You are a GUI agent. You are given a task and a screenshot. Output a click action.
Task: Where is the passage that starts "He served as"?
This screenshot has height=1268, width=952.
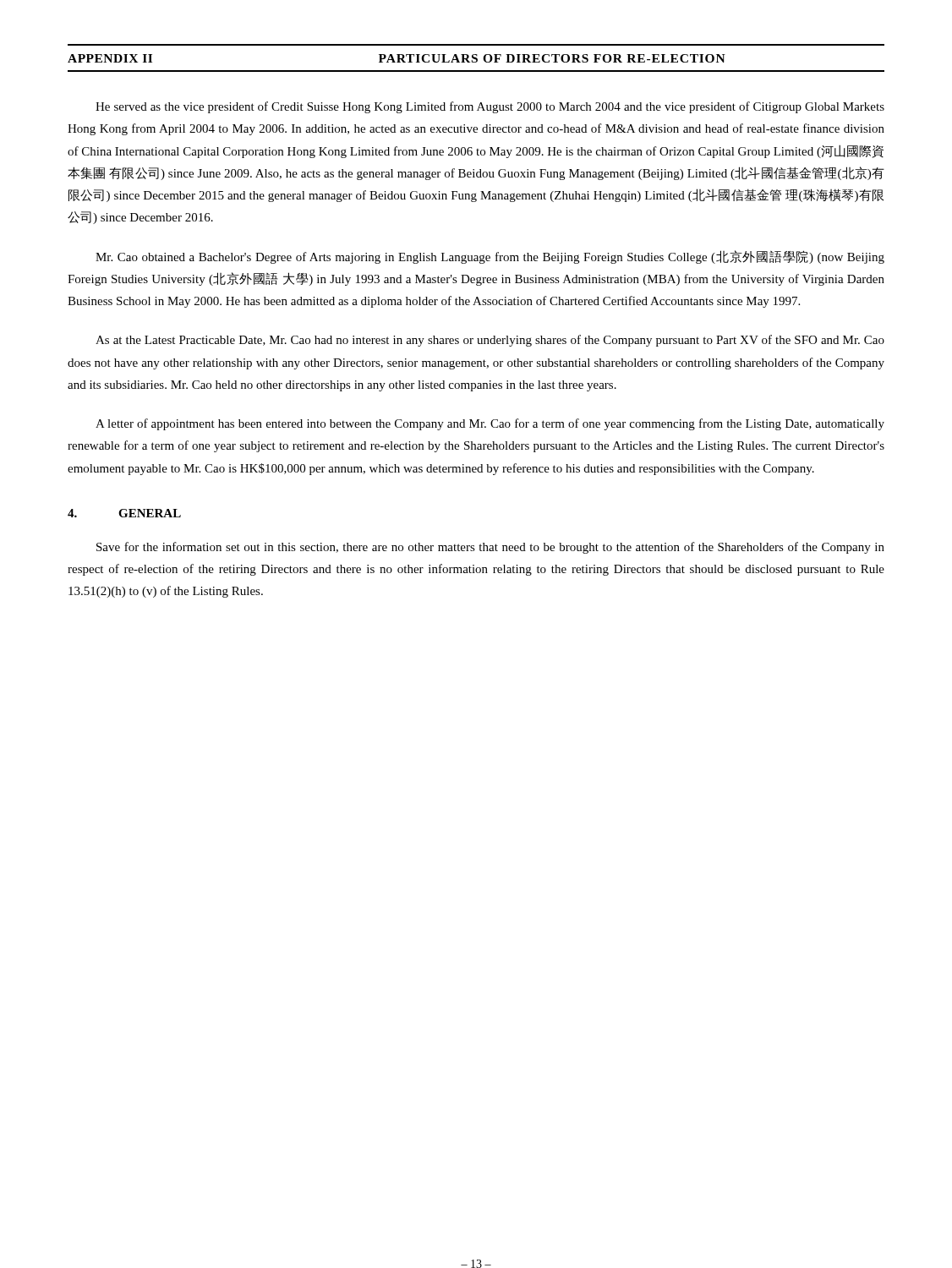click(476, 162)
